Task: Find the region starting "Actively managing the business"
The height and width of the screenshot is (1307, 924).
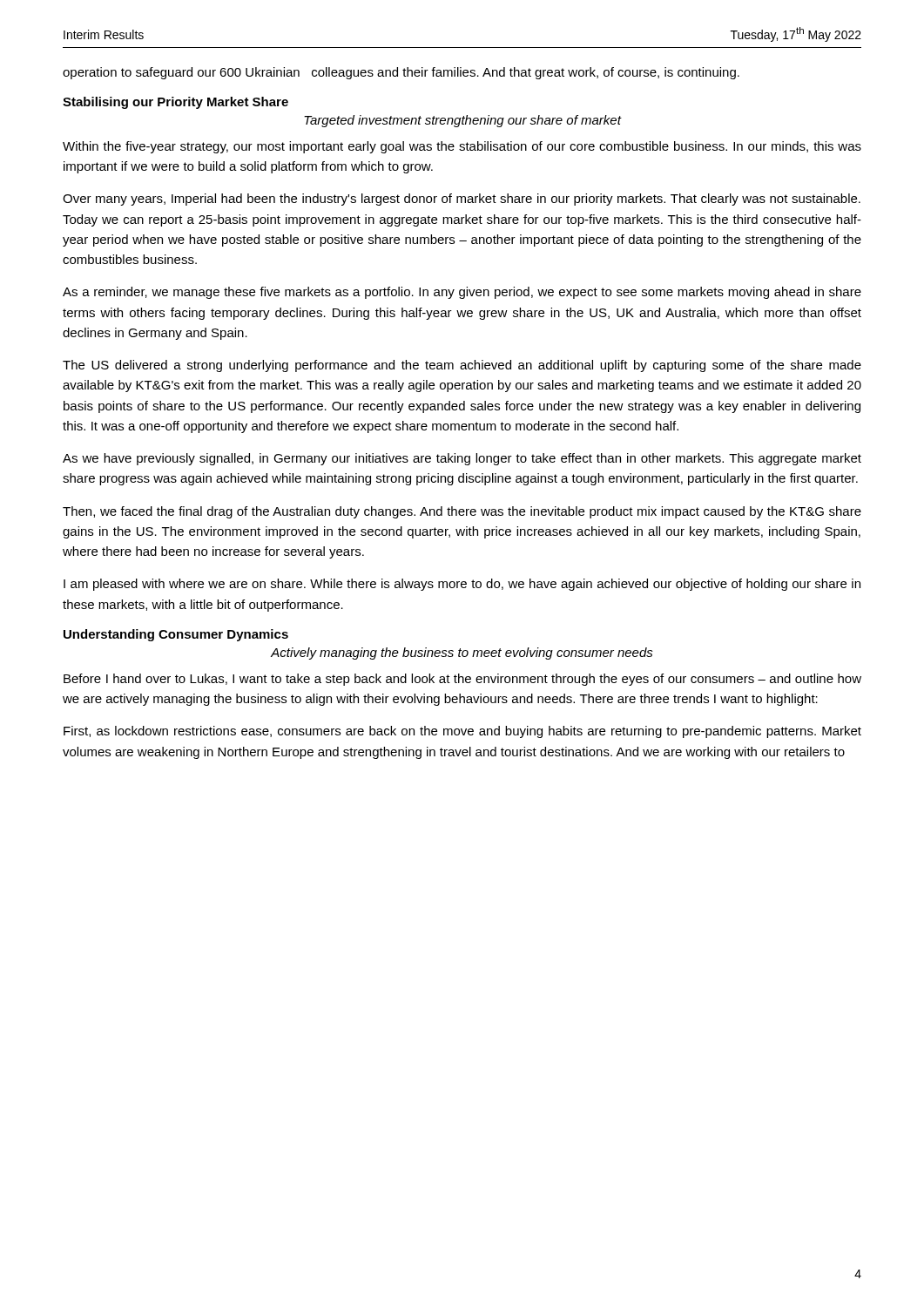Action: coord(462,652)
